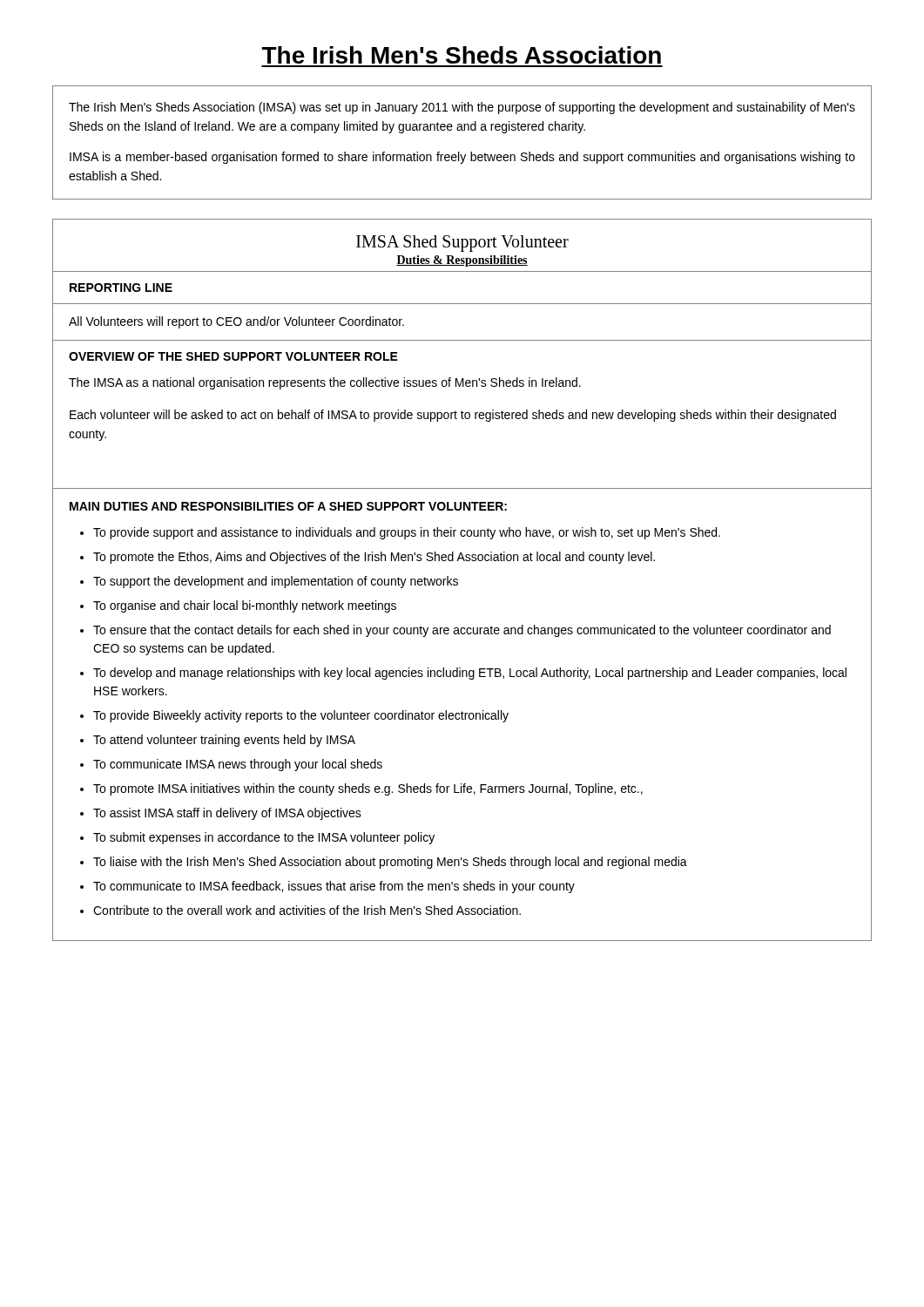
Task: Locate the text block starting "To provide support and assistance to individuals and"
Action: pyautogui.click(x=407, y=532)
